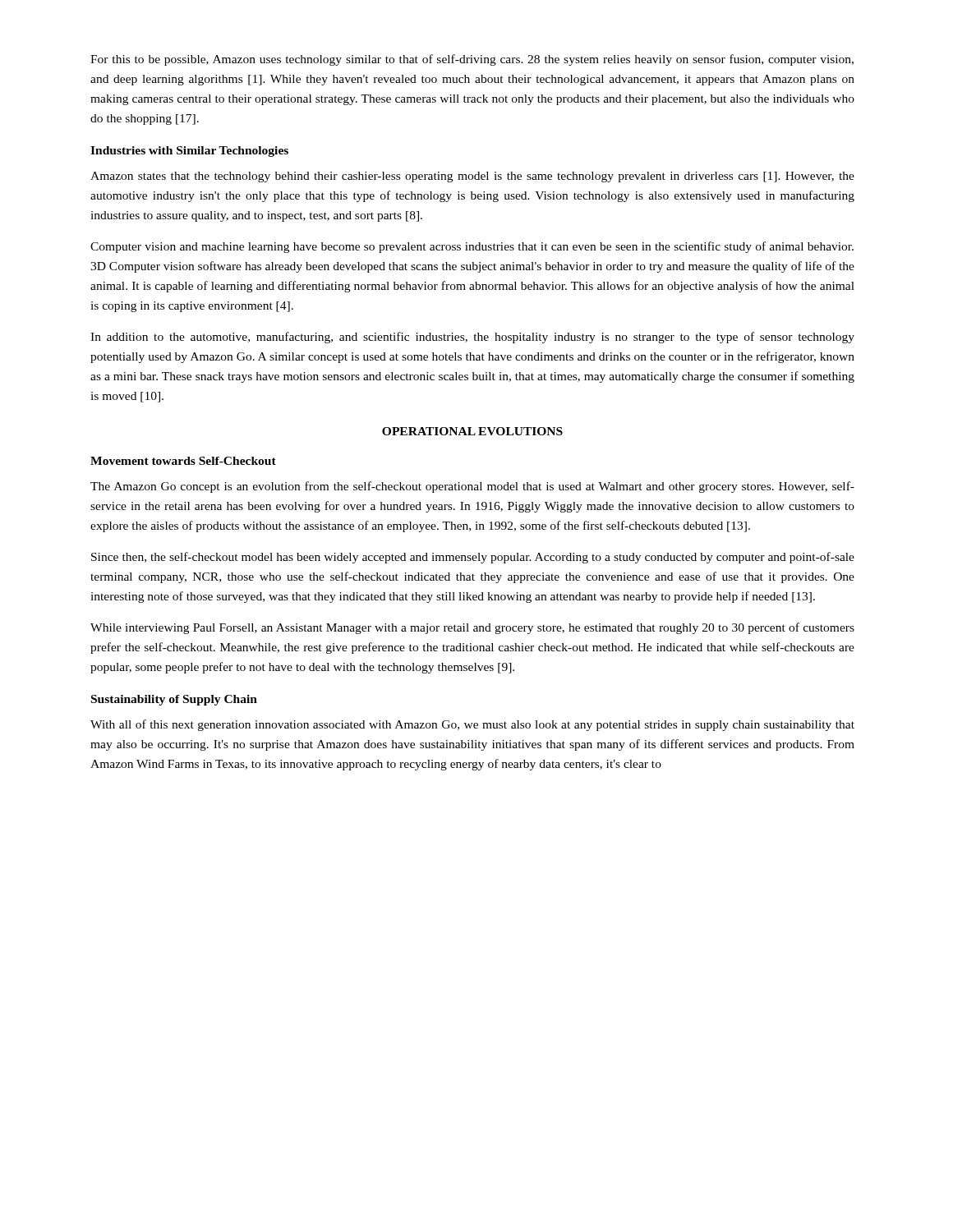Click on the text starting "OPERATIONAL EVOLUTIONS"
953x1232 pixels.
(472, 431)
